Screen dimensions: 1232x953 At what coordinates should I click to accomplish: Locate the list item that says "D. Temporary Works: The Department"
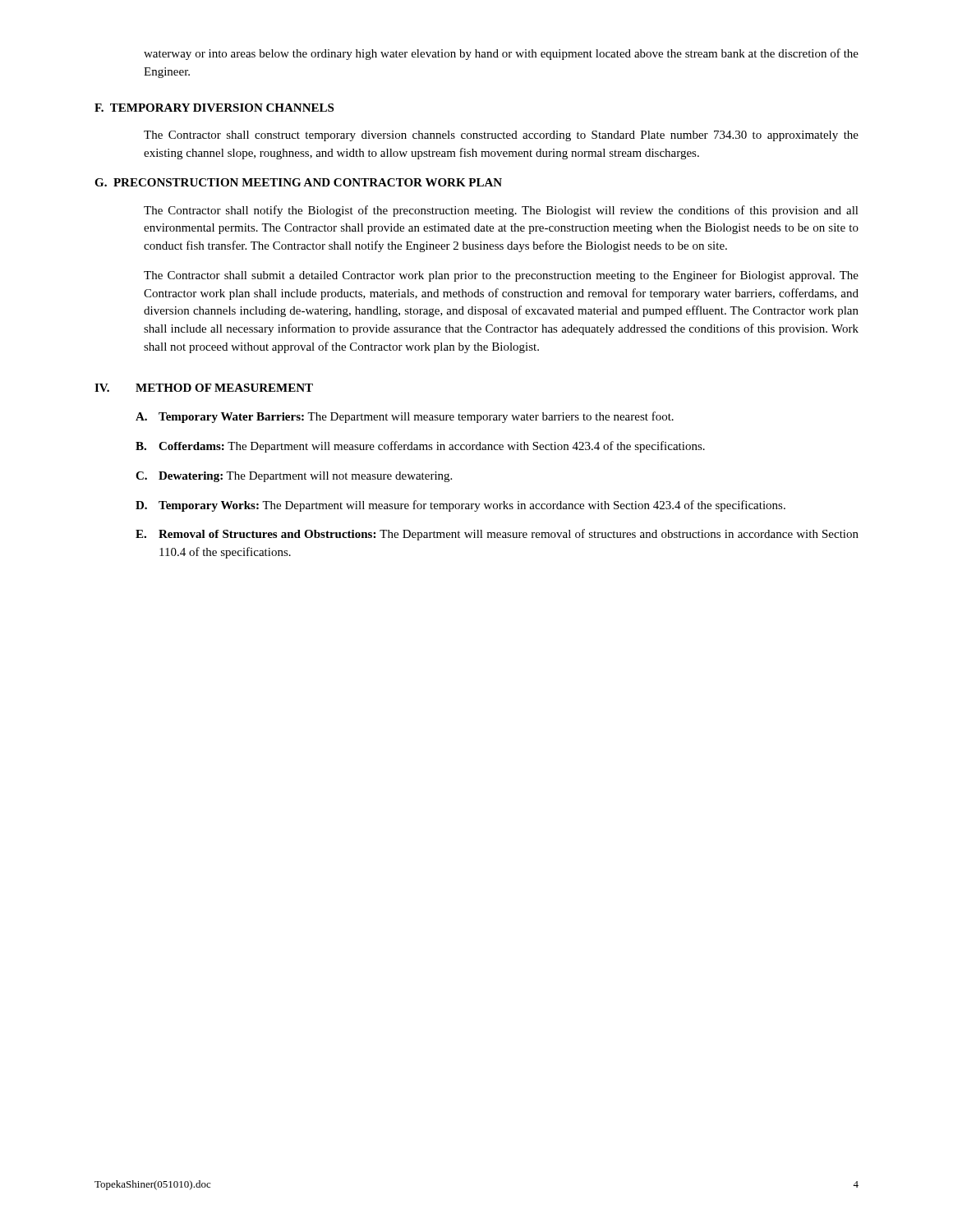(497, 505)
